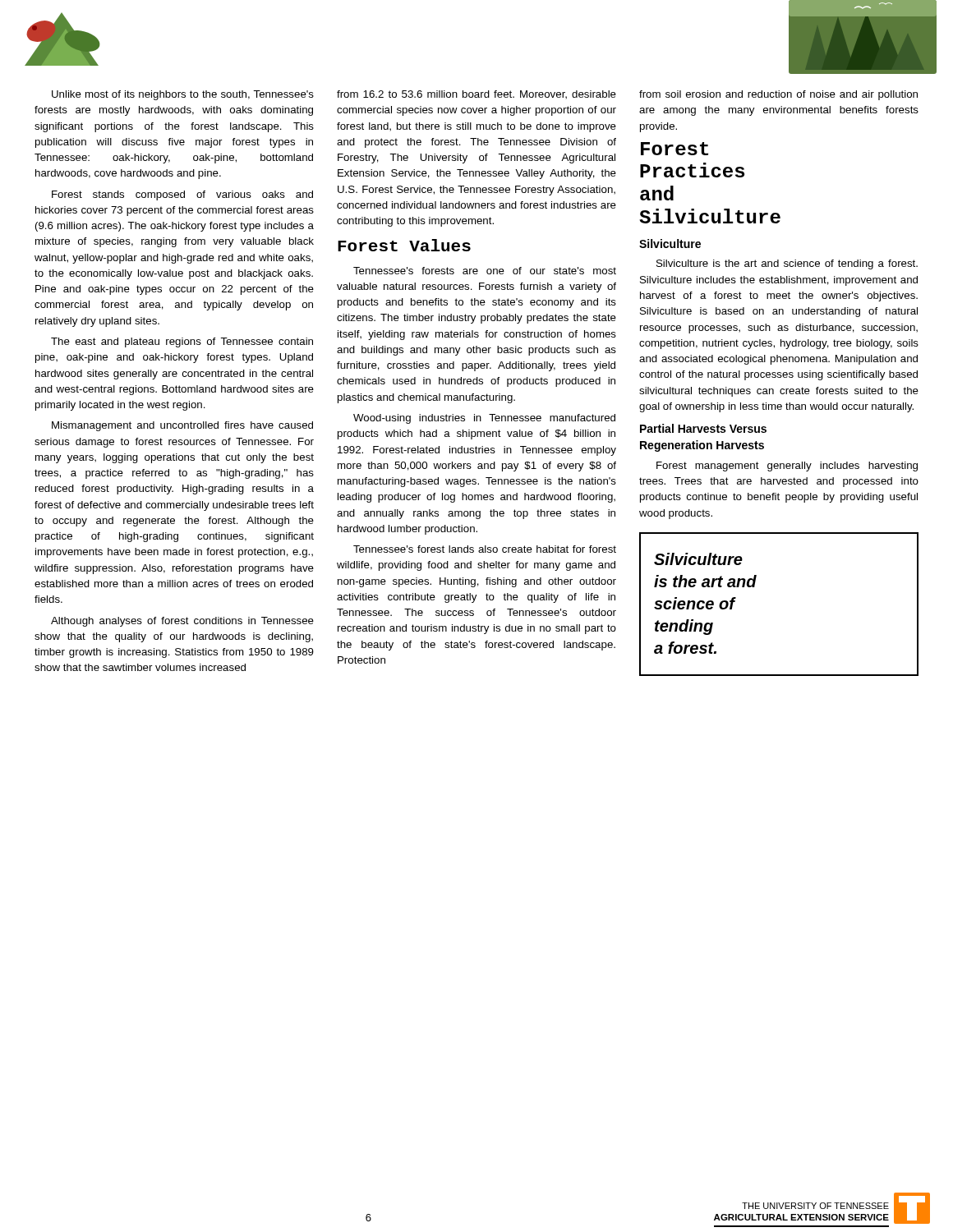This screenshot has width=953, height=1232.
Task: Click on the passage starting "from soil erosion and reduction"
Action: coord(779,110)
